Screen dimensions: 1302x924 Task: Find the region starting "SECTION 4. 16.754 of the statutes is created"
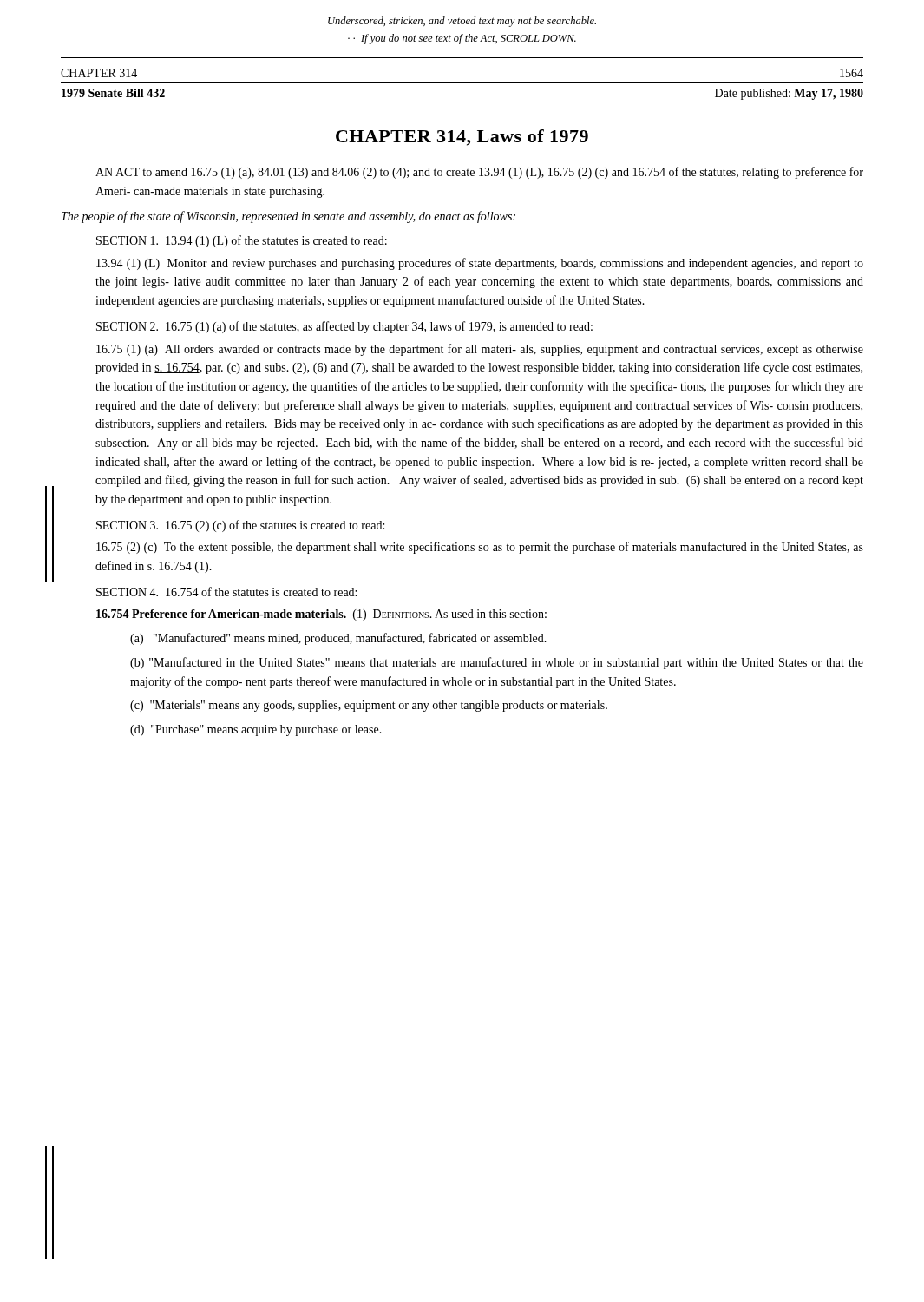click(x=227, y=592)
